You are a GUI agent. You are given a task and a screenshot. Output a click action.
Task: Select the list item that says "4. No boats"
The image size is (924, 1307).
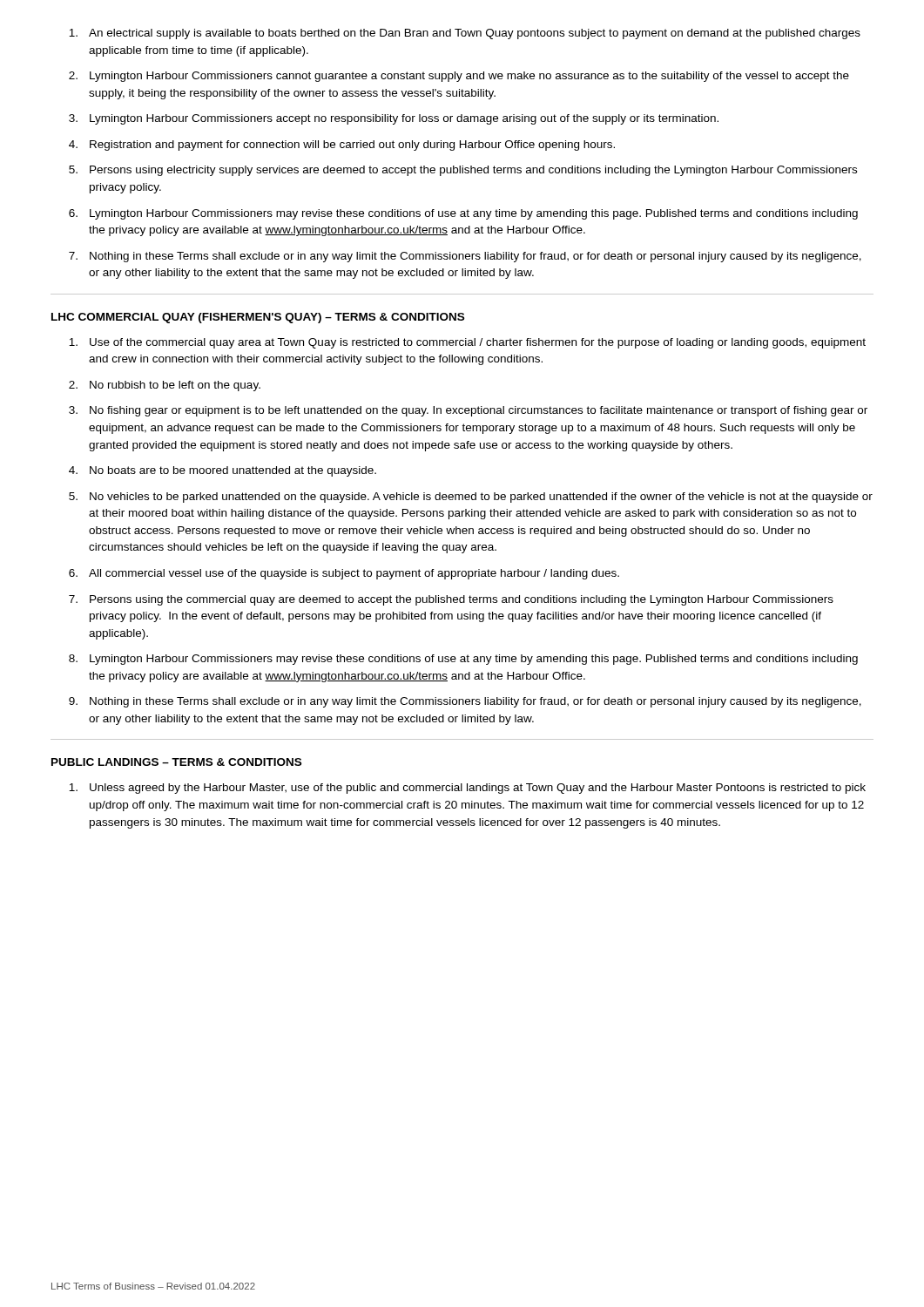point(223,471)
